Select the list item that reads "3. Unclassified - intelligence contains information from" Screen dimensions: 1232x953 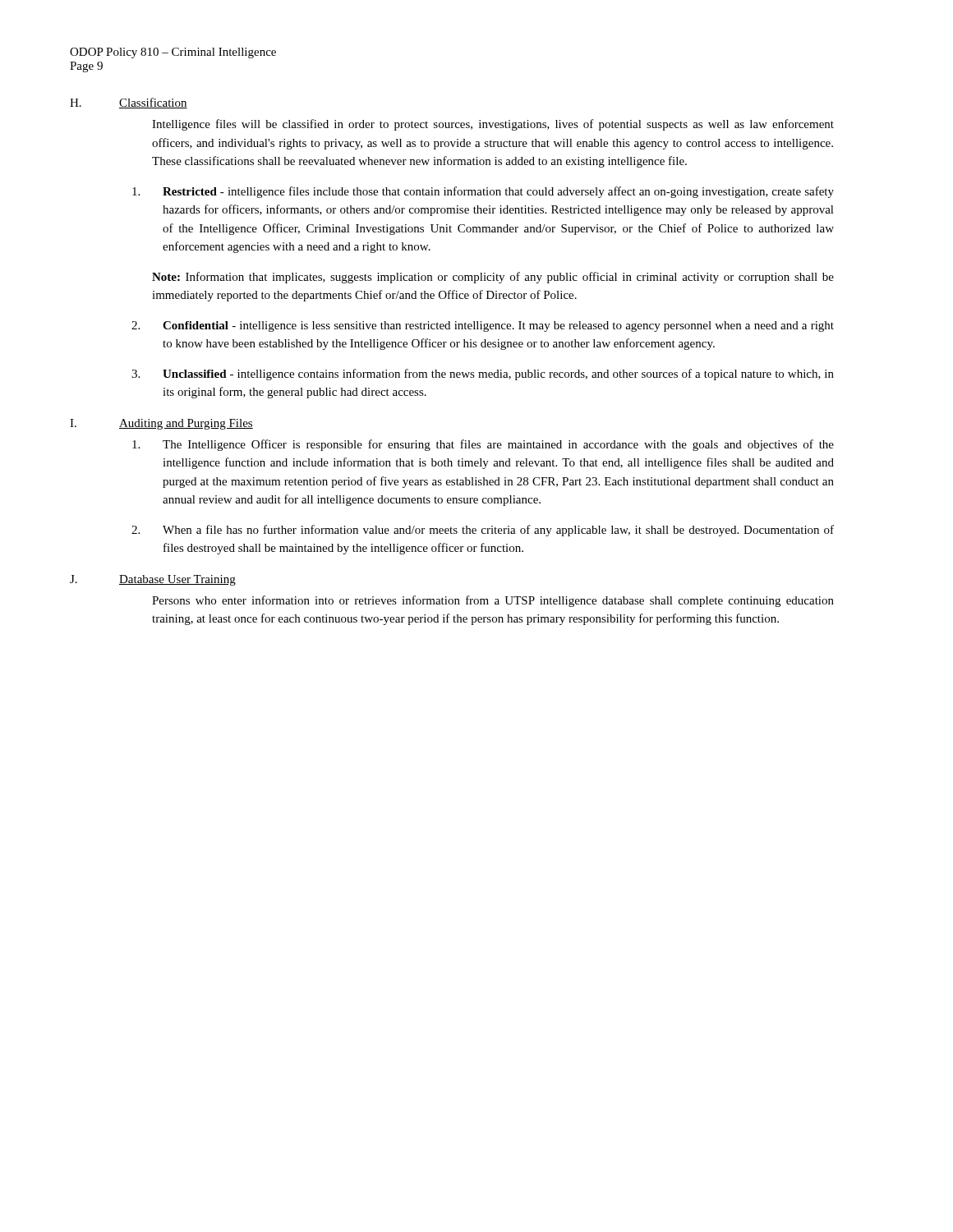[483, 383]
